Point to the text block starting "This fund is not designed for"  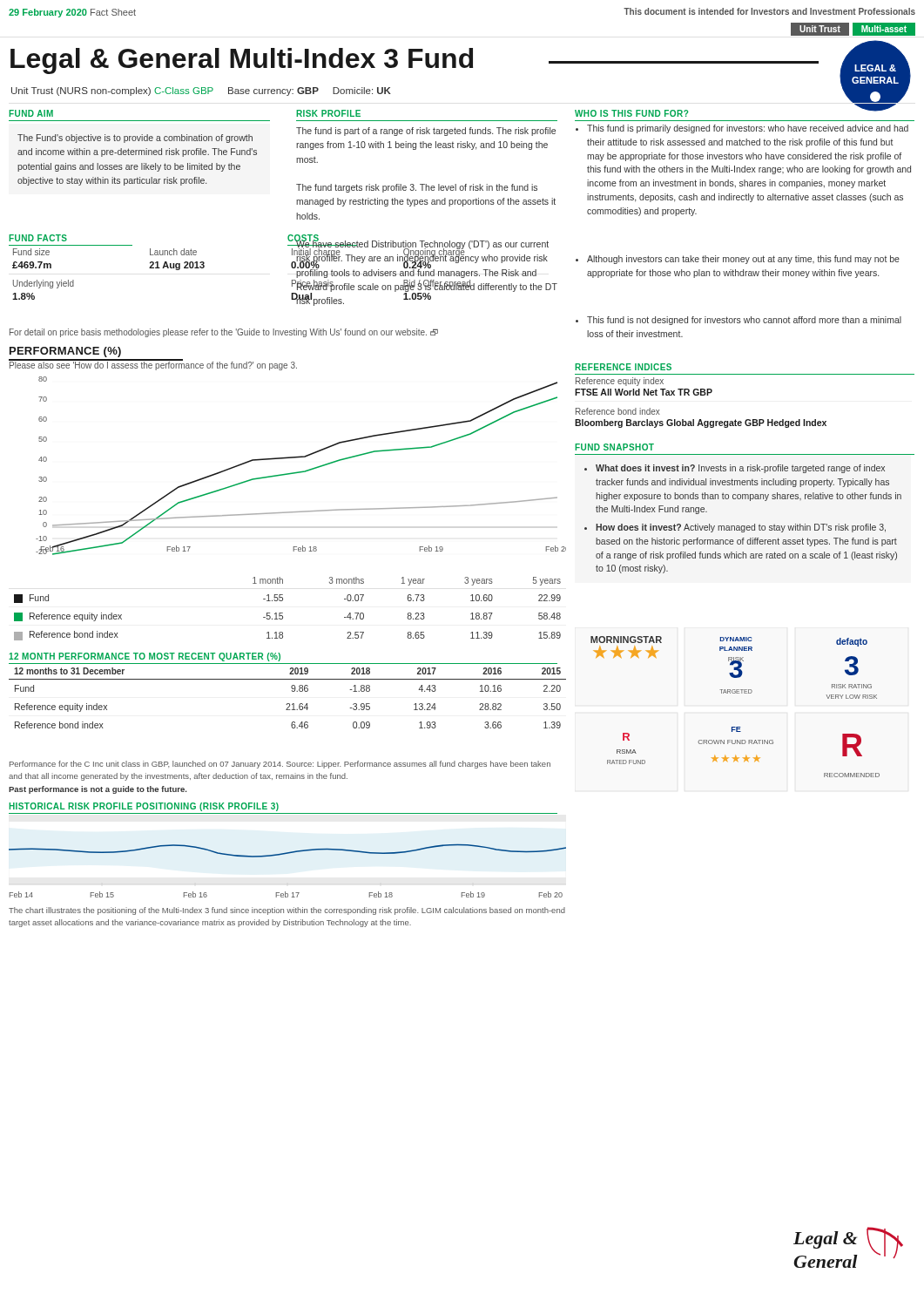pos(743,327)
